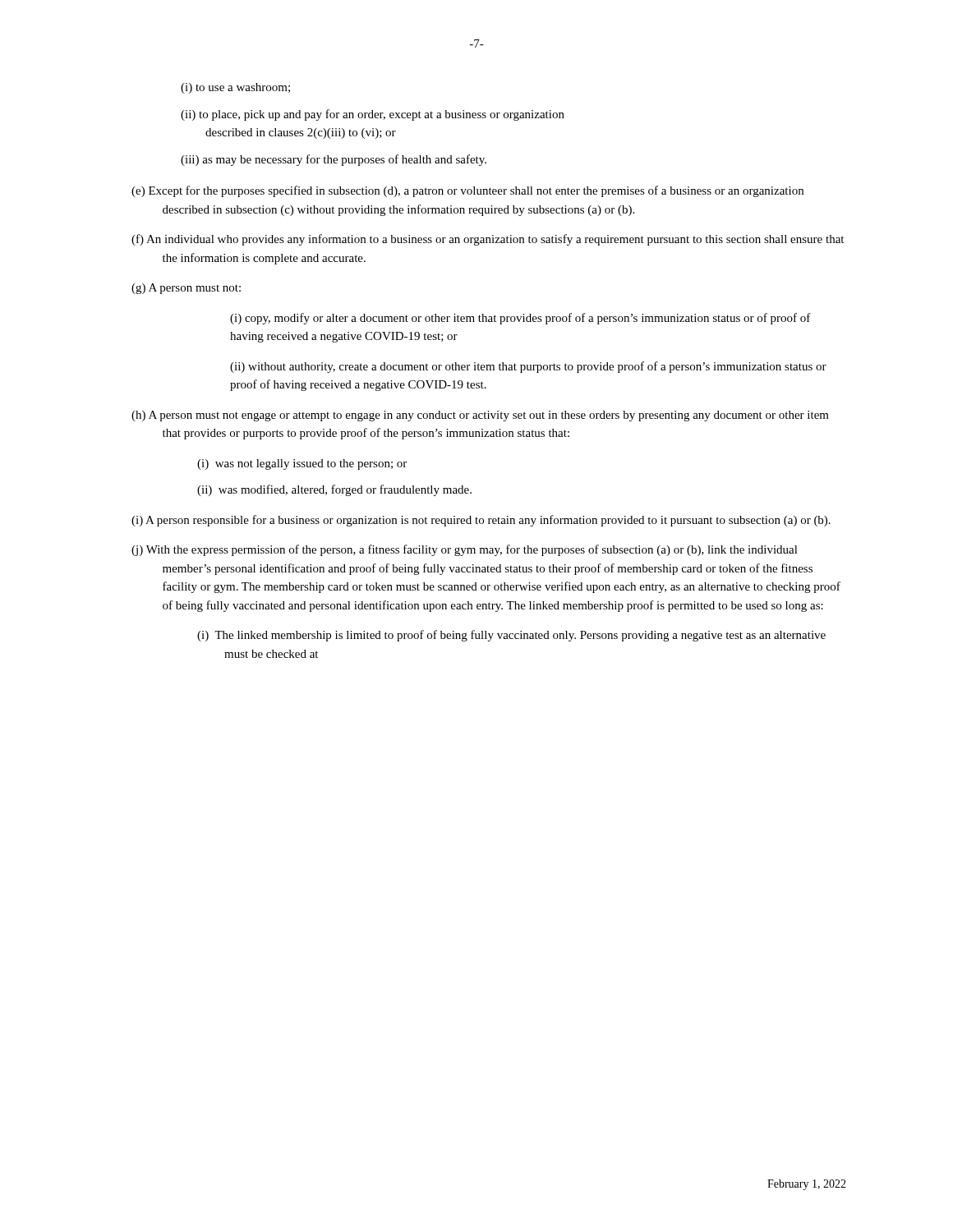The height and width of the screenshot is (1232, 953).
Task: Navigate to the element starting "(i) to use a washroom;"
Action: 236,87
